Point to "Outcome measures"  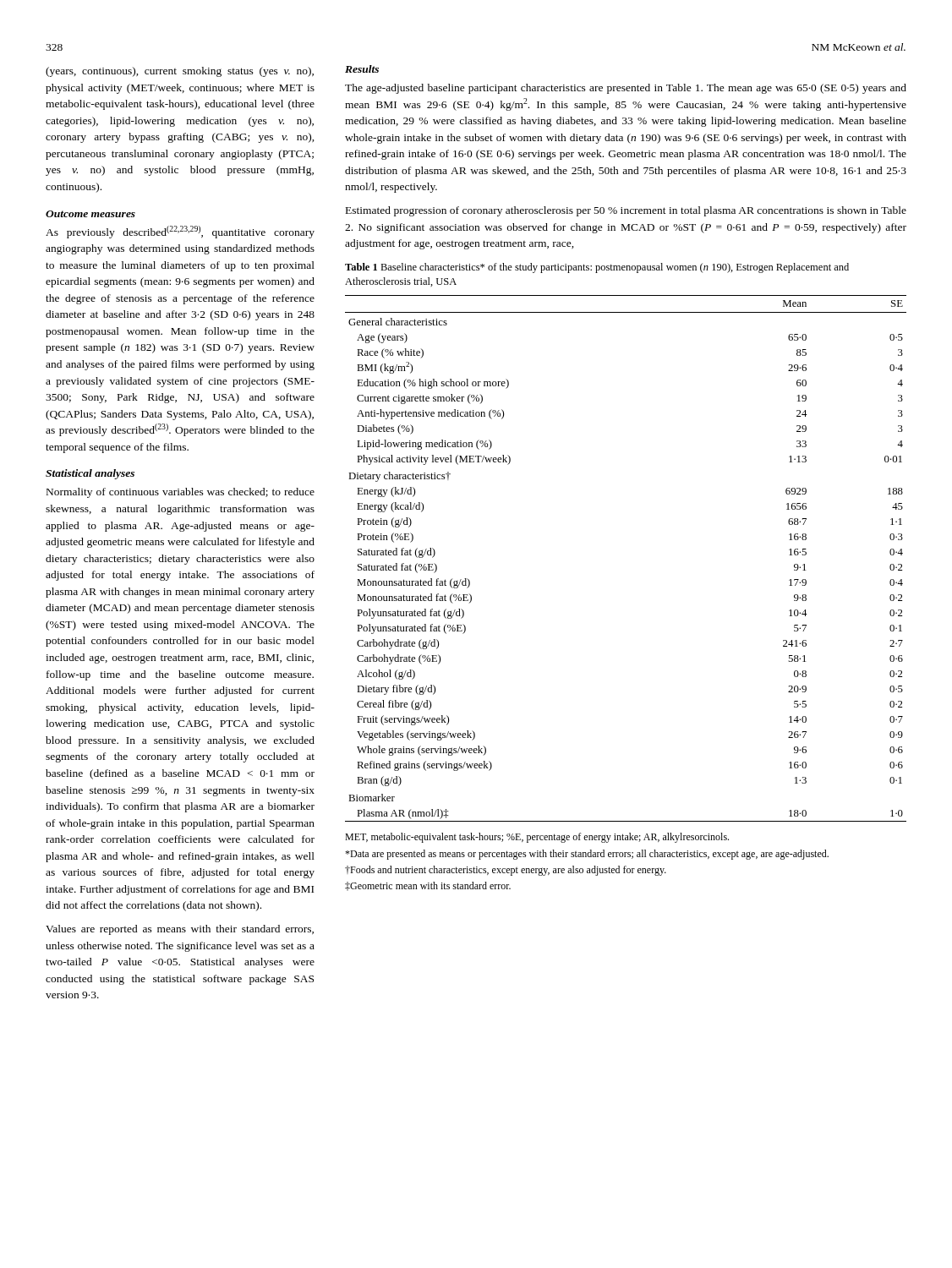click(x=91, y=213)
